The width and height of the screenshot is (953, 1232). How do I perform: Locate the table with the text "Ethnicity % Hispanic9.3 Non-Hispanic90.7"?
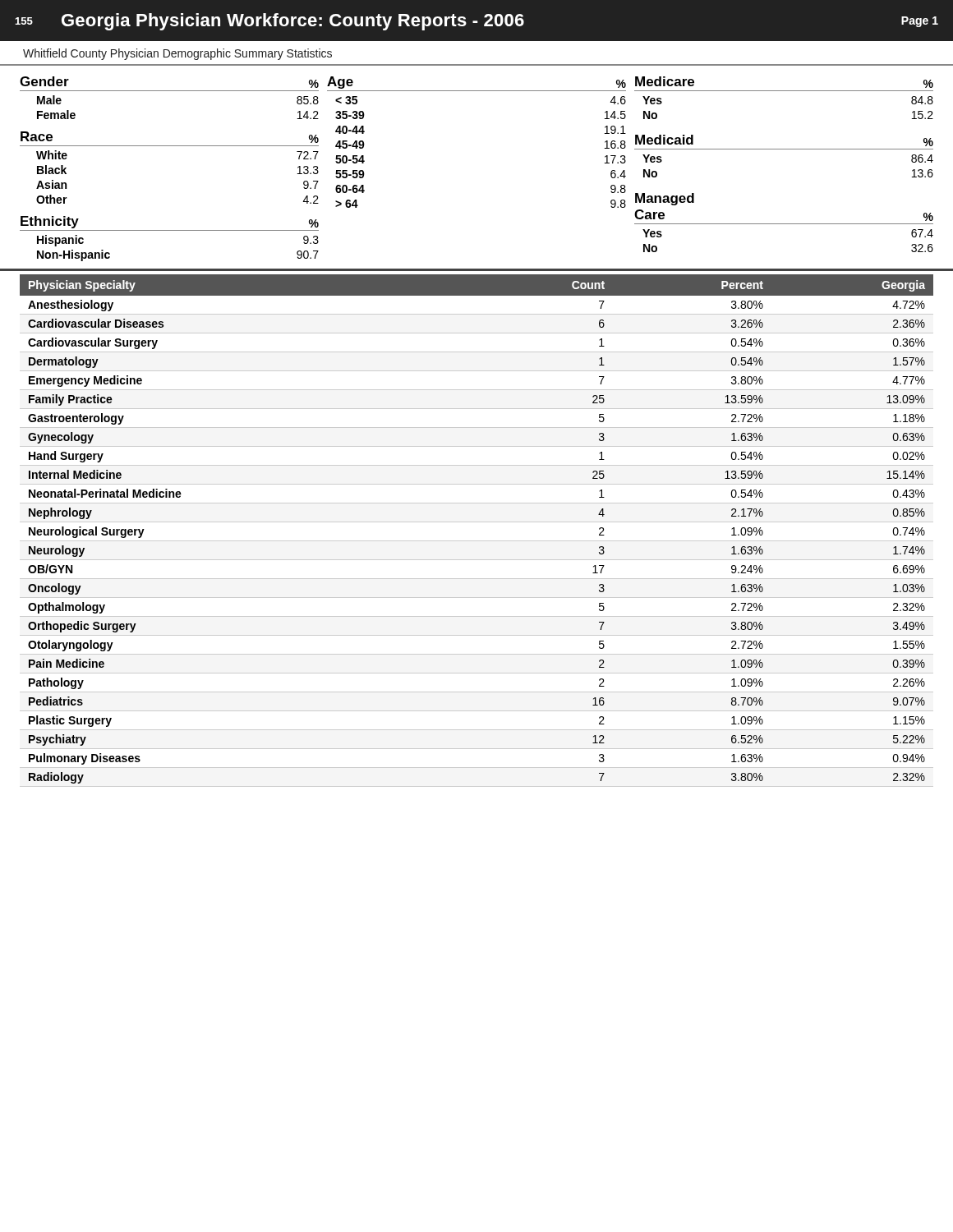point(169,238)
